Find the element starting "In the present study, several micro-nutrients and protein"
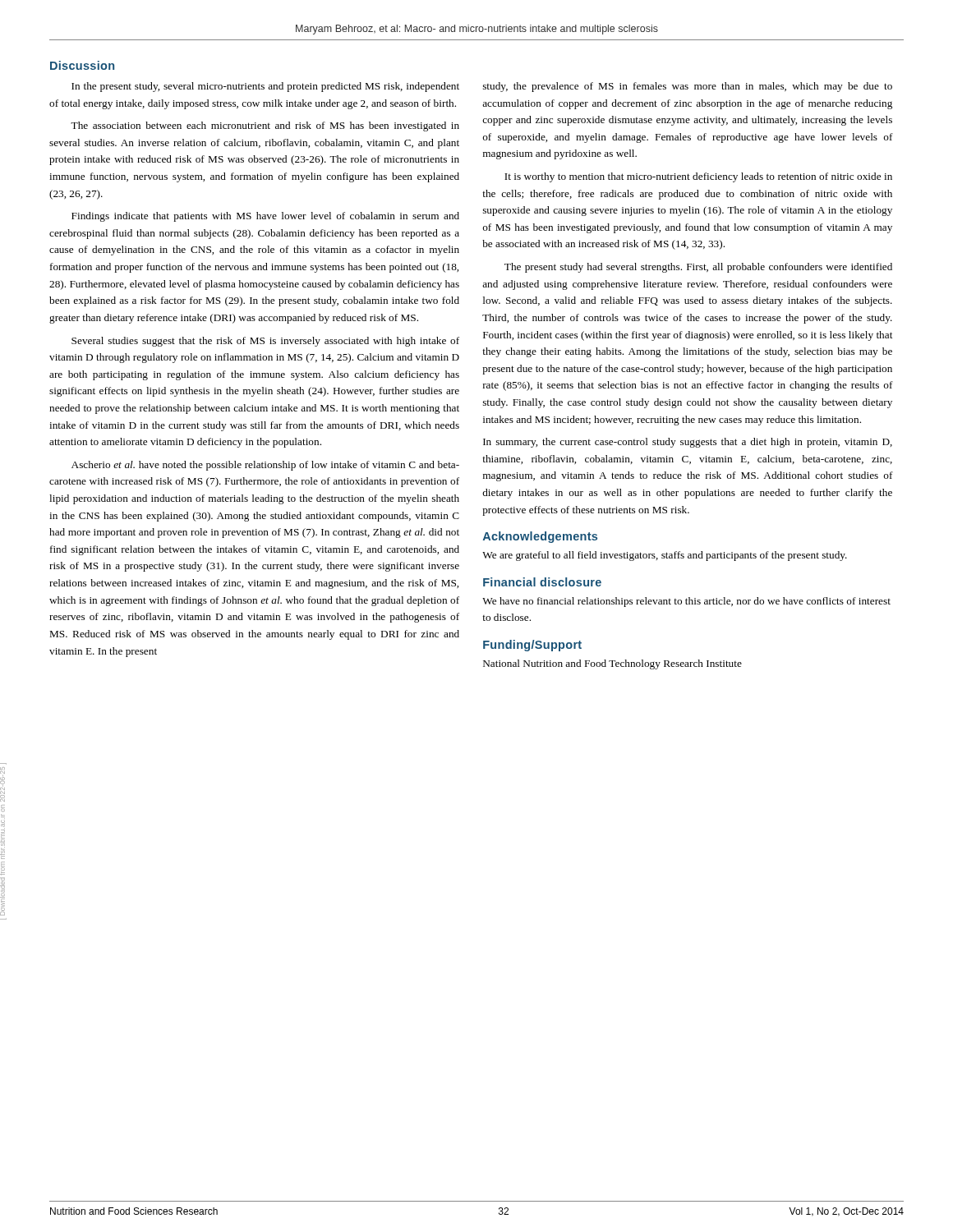Image resolution: width=953 pixels, height=1232 pixels. [254, 369]
